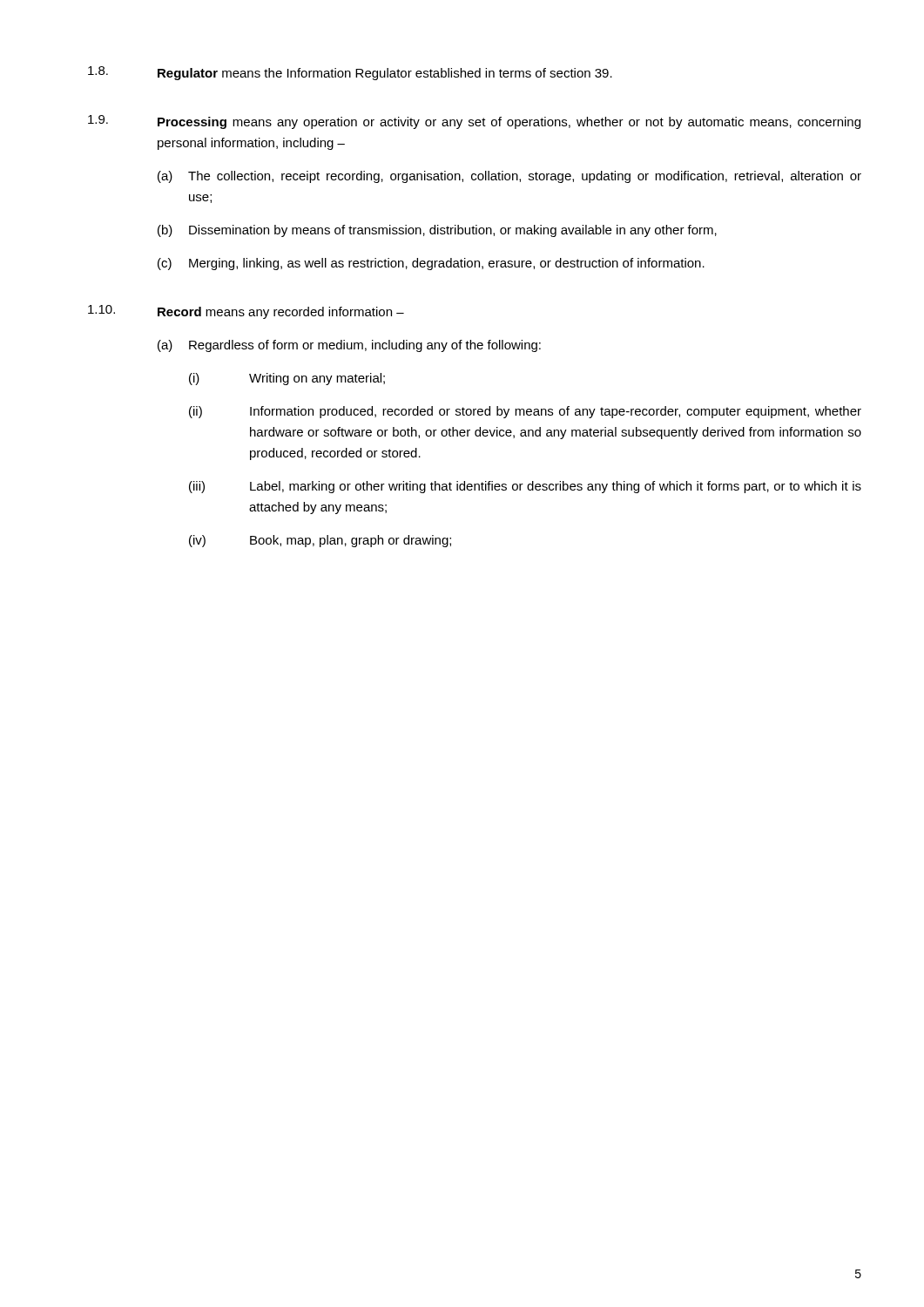The width and height of the screenshot is (924, 1307).
Task: Click on the block starting "(iv) Book, map, plan, graph or"
Action: (320, 541)
